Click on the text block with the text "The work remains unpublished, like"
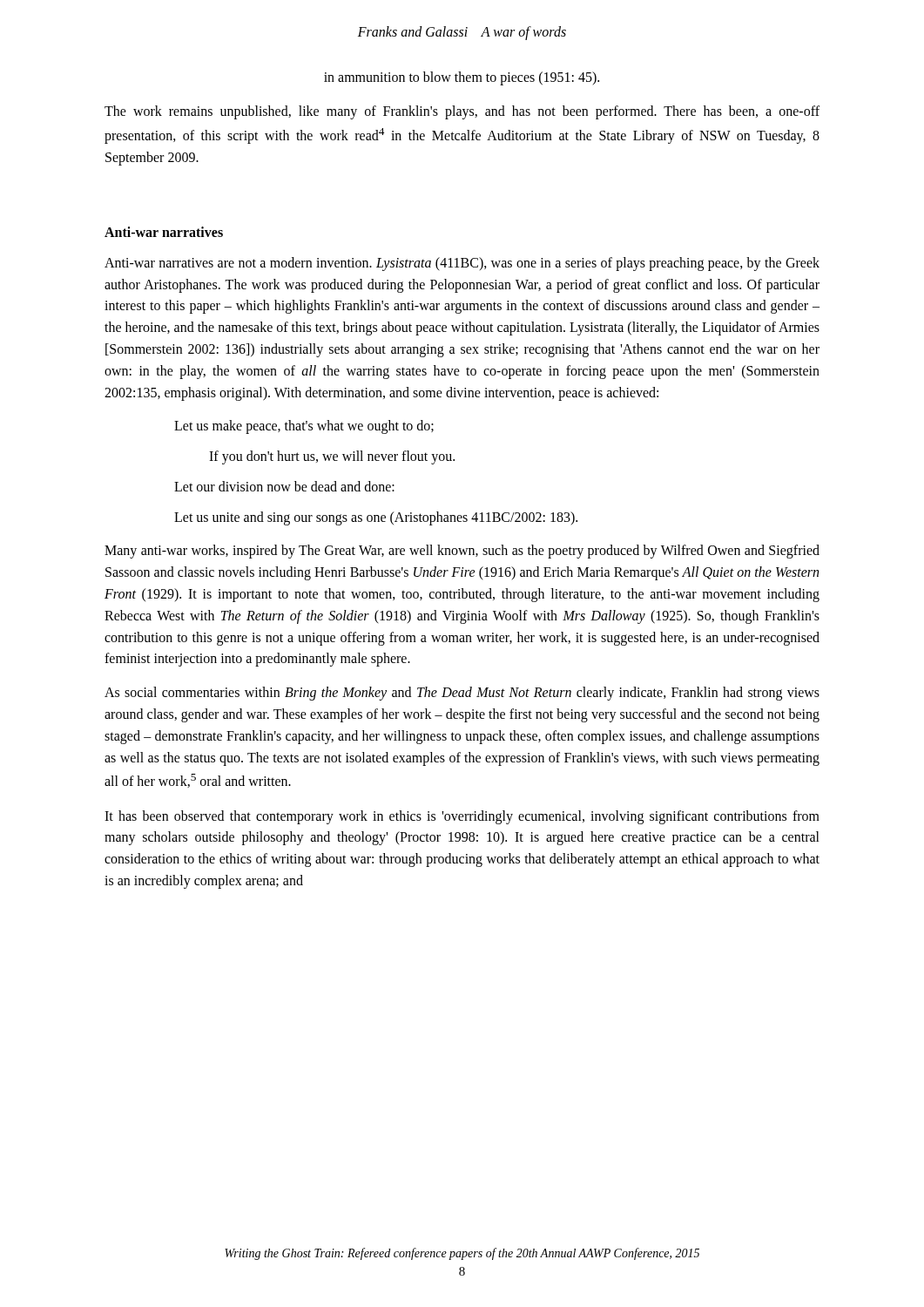924x1307 pixels. [x=462, y=134]
